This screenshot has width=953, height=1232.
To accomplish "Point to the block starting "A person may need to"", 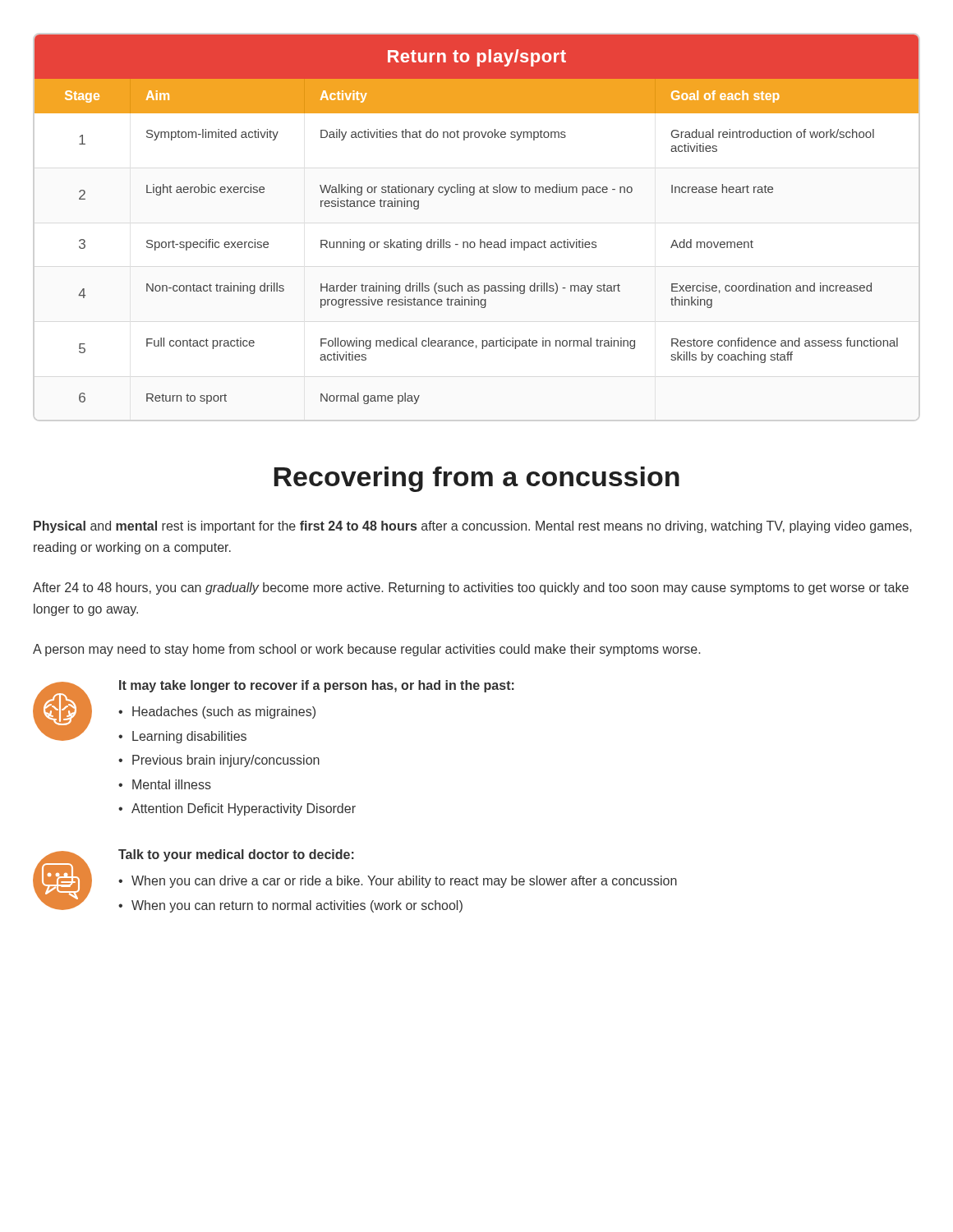I will (367, 649).
